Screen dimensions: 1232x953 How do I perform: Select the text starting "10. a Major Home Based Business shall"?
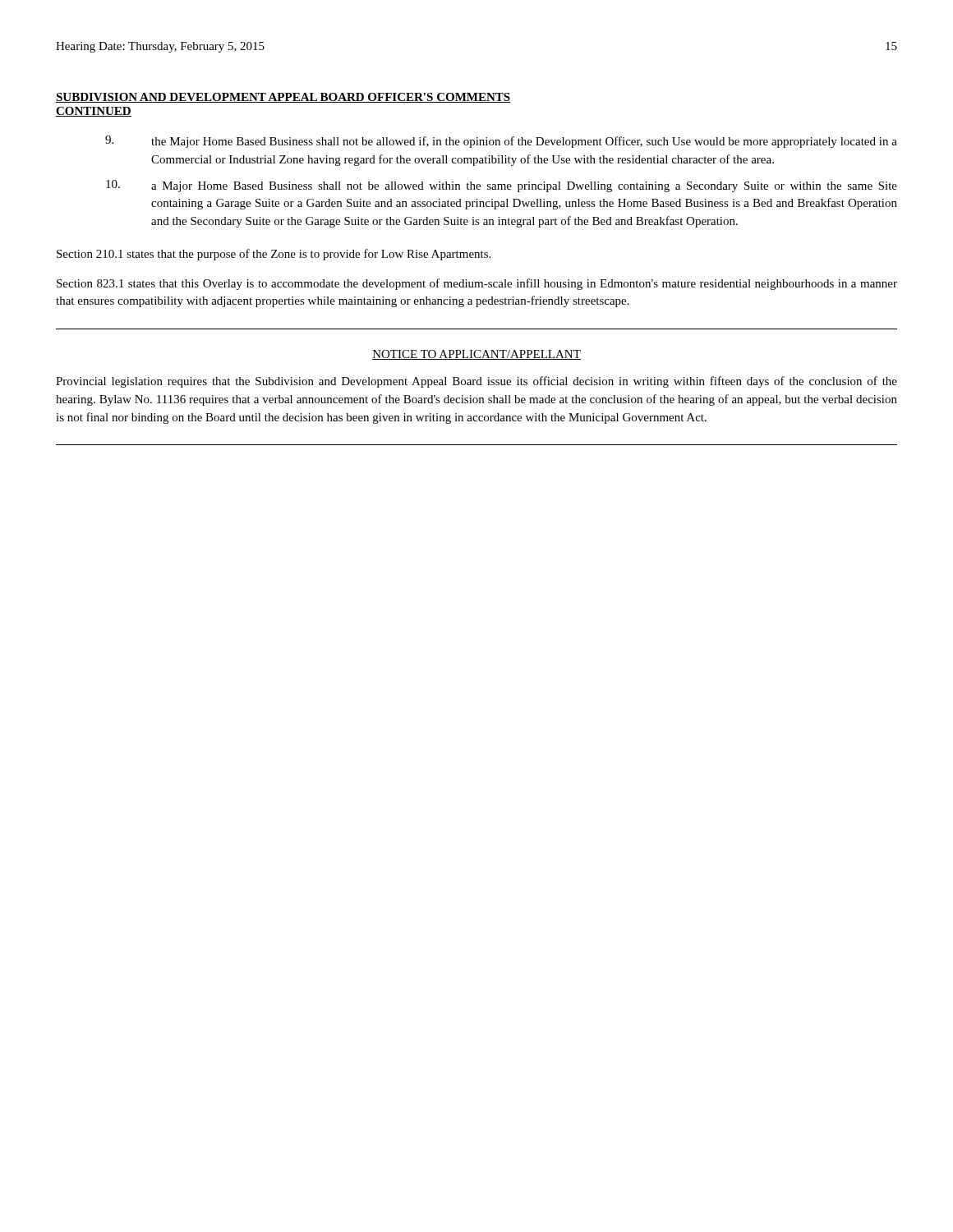501,204
